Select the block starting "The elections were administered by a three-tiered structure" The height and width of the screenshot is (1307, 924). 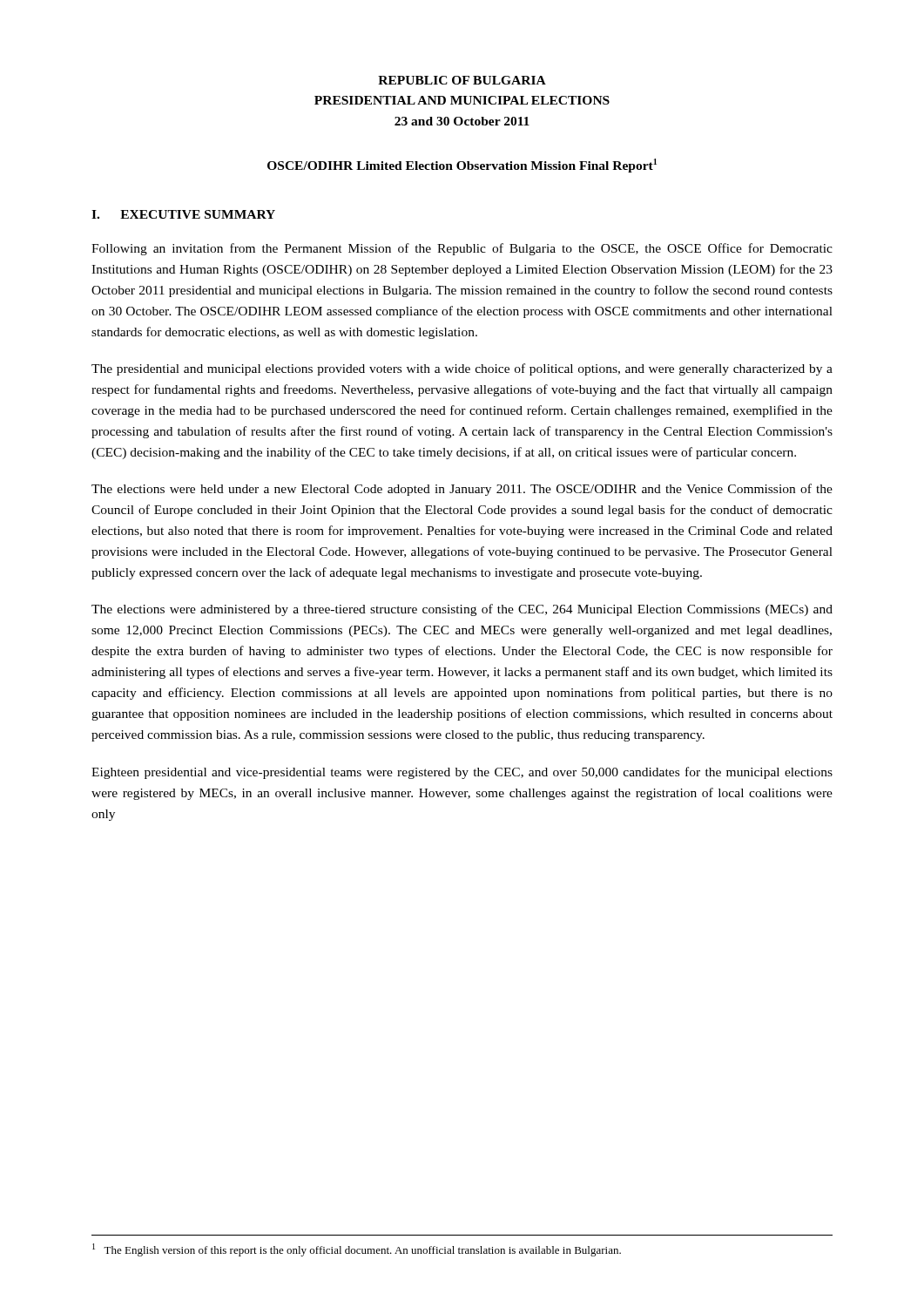[x=462, y=672]
